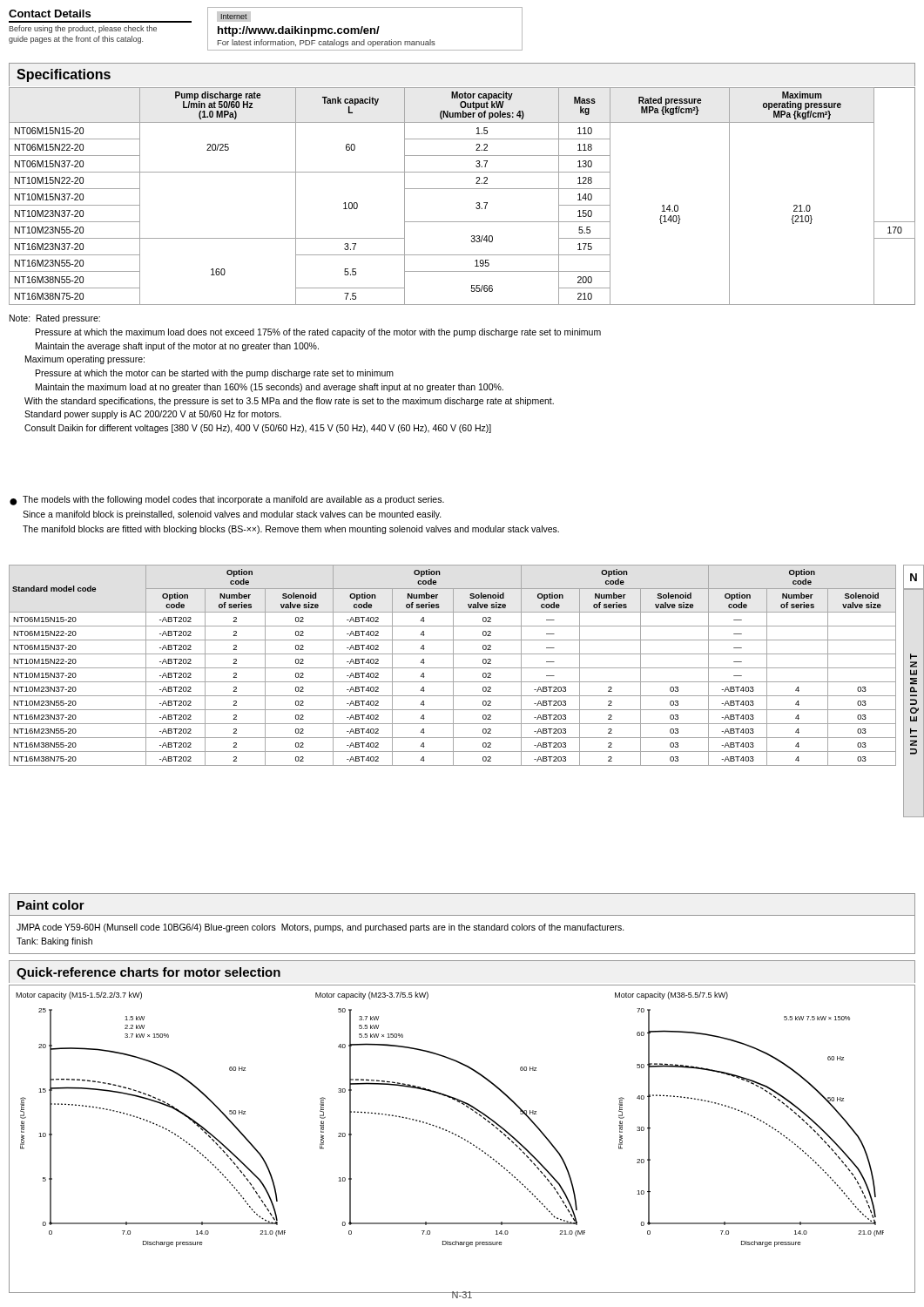Find the block on this page that starts "JMPA code Y59-60H (Munsell code 10BG6/4)"

coord(321,934)
